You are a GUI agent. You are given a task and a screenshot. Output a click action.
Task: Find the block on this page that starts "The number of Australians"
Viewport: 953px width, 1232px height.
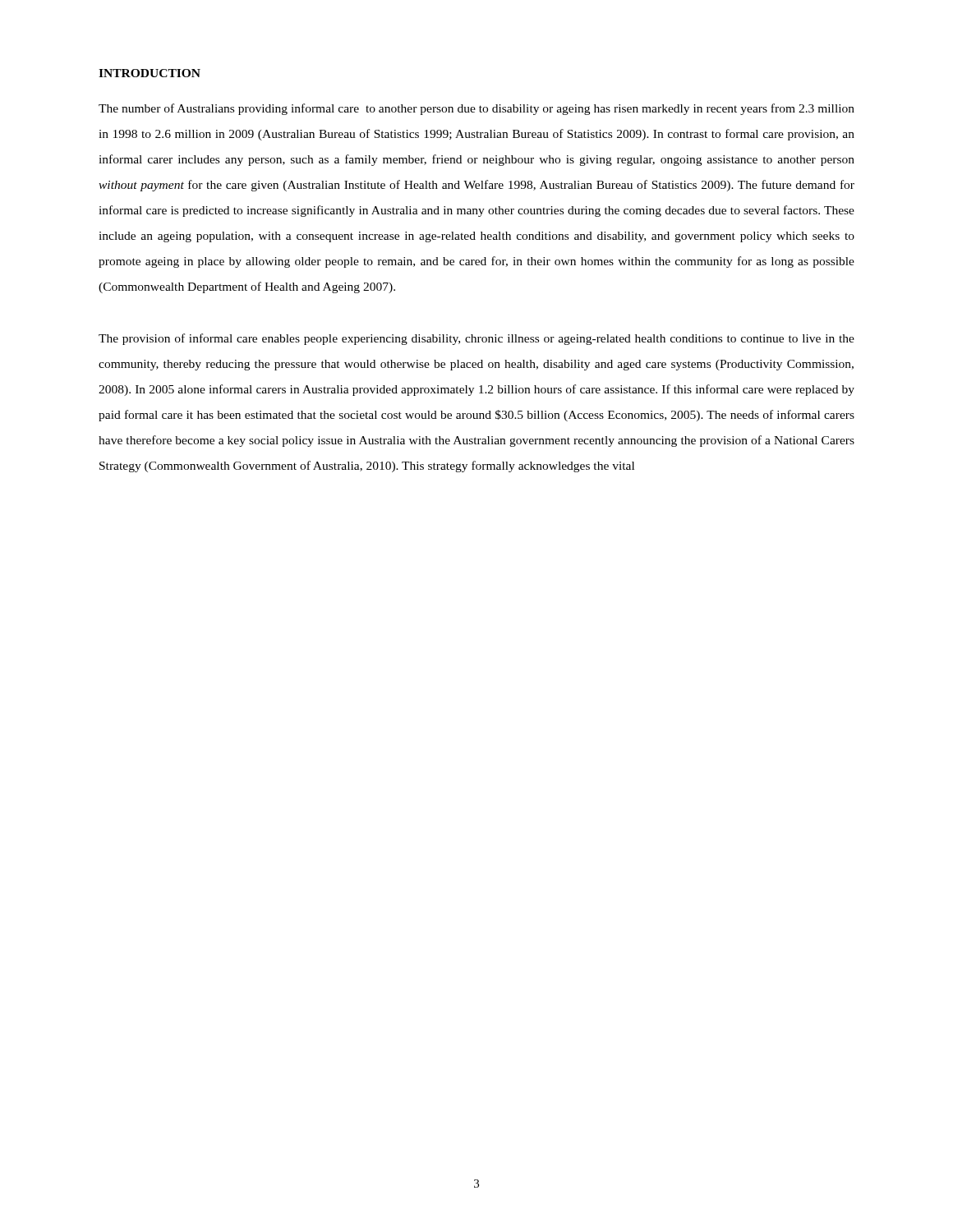476,197
